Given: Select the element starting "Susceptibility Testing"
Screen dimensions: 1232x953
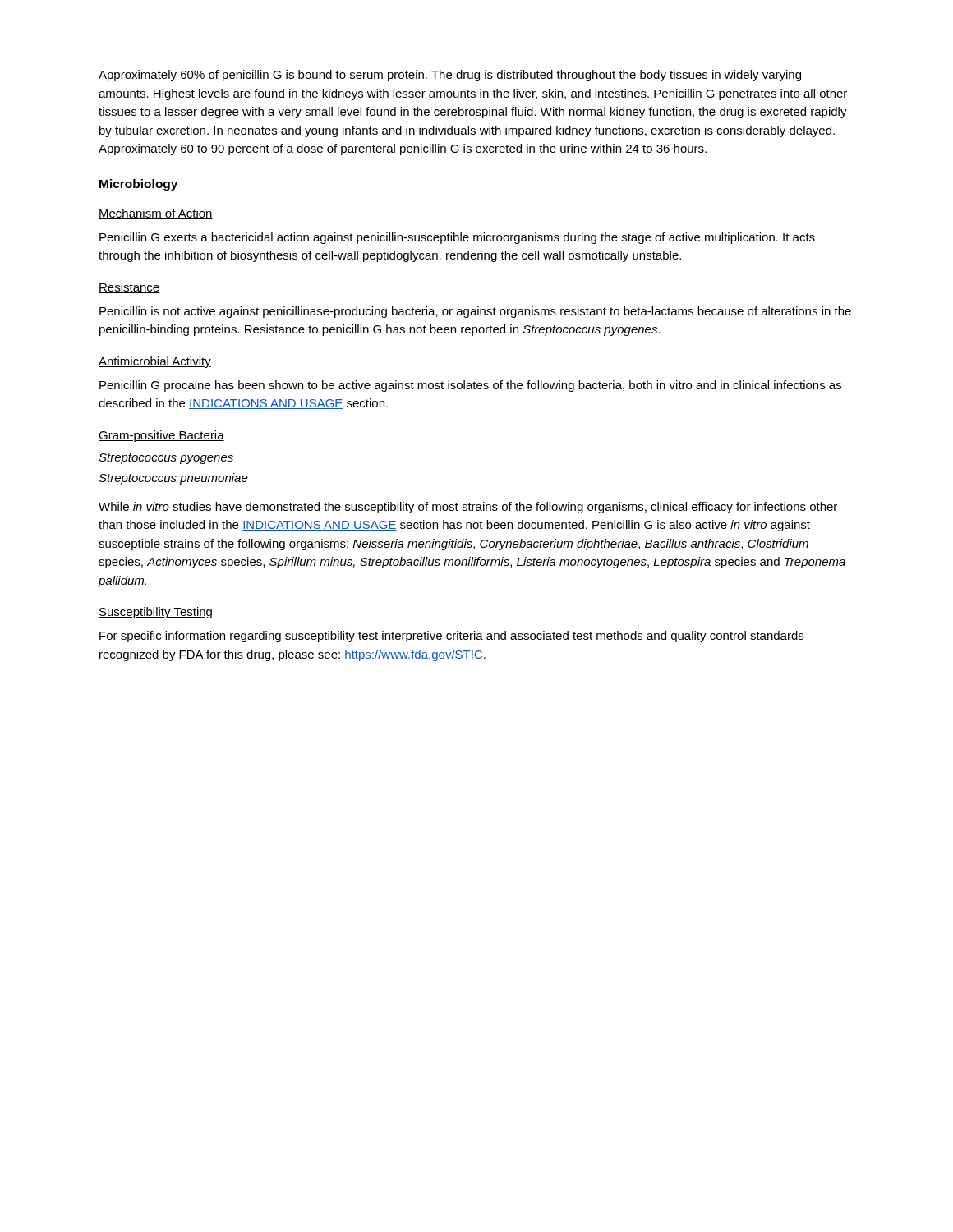Looking at the screenshot, I should [x=156, y=612].
